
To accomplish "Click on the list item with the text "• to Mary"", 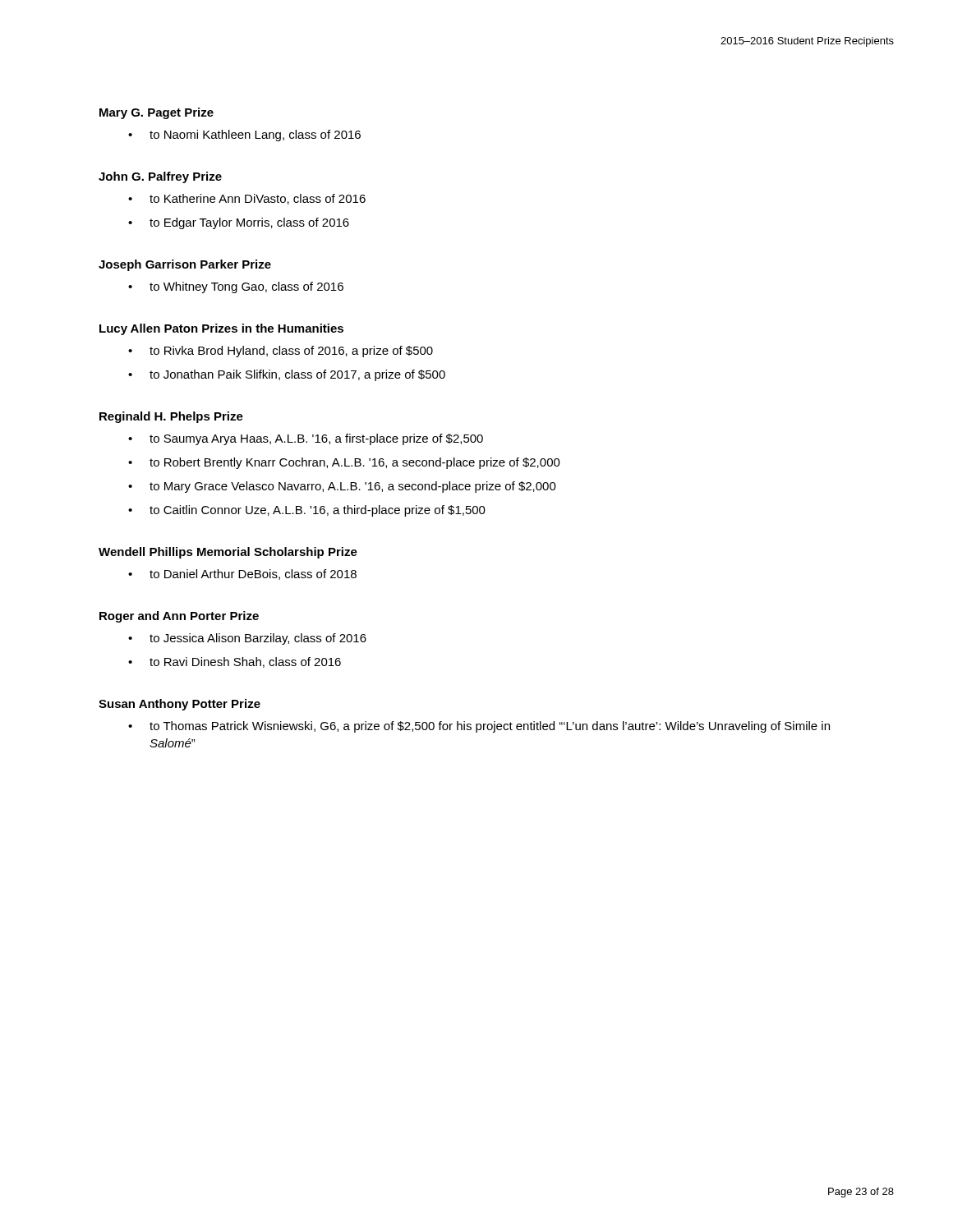I will click(342, 486).
